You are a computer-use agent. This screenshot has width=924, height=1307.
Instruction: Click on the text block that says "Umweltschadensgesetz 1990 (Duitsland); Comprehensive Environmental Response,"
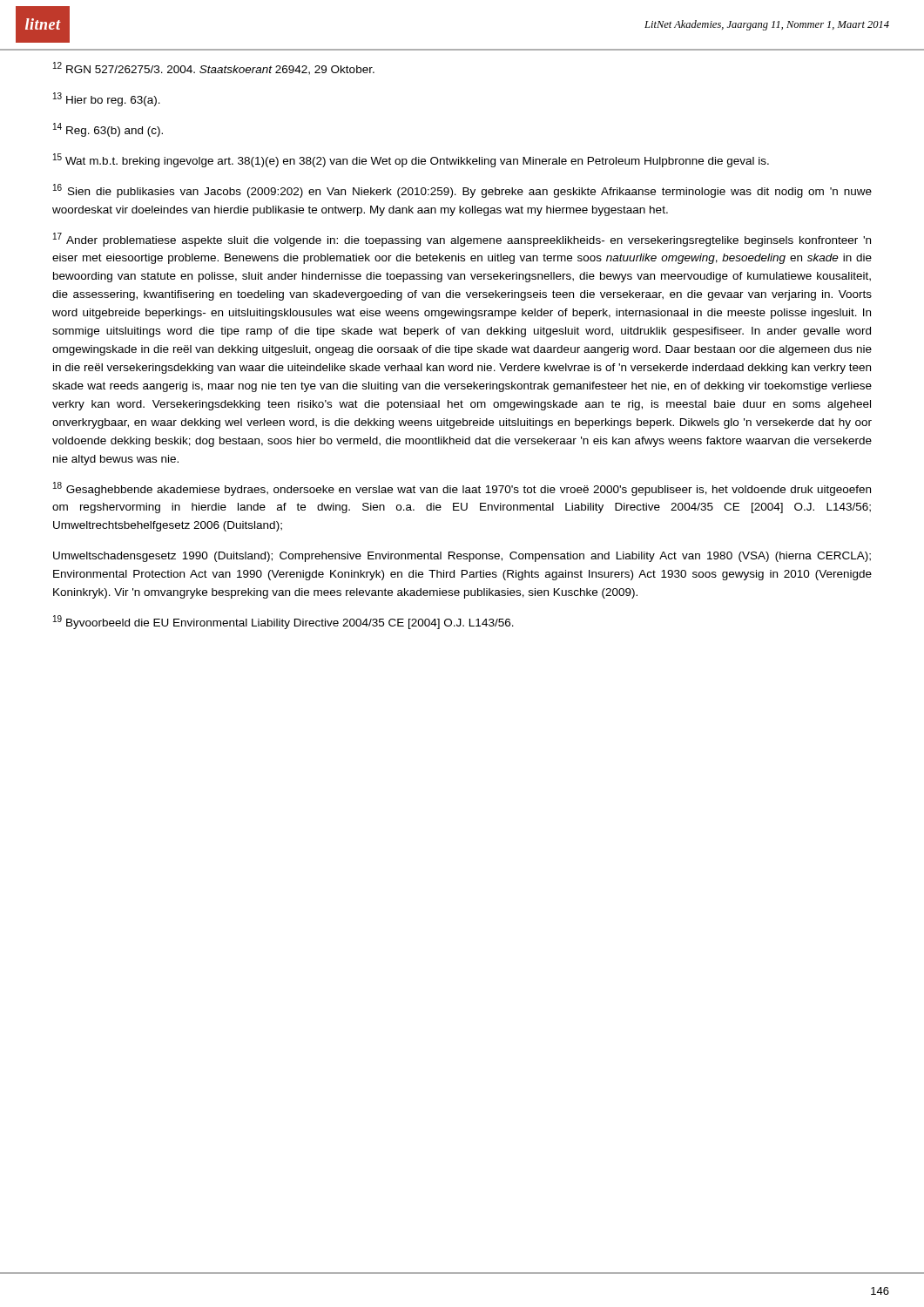pos(462,574)
